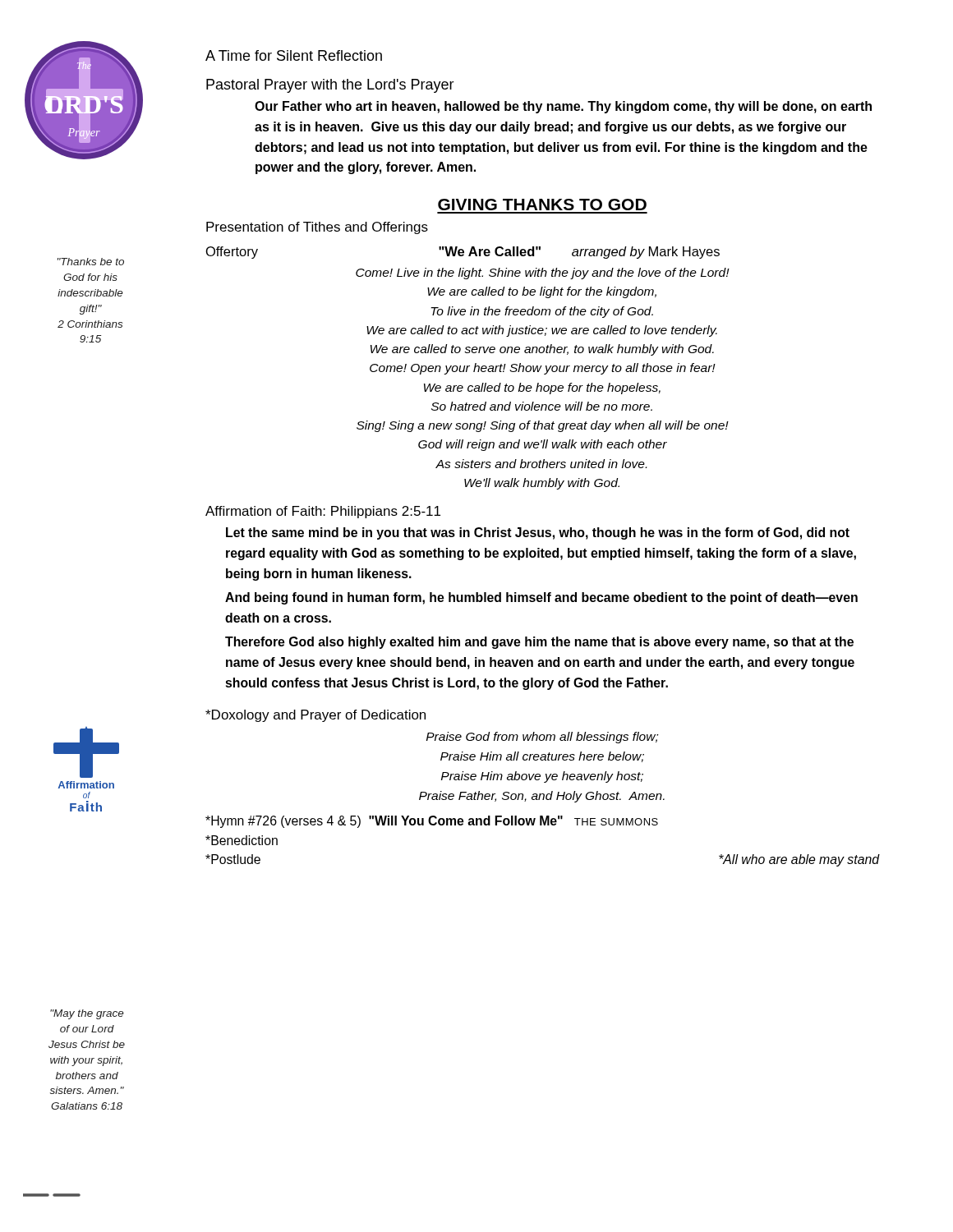Point to "GIVING THANKS TO GOD"
The image size is (953, 1232).
(542, 204)
